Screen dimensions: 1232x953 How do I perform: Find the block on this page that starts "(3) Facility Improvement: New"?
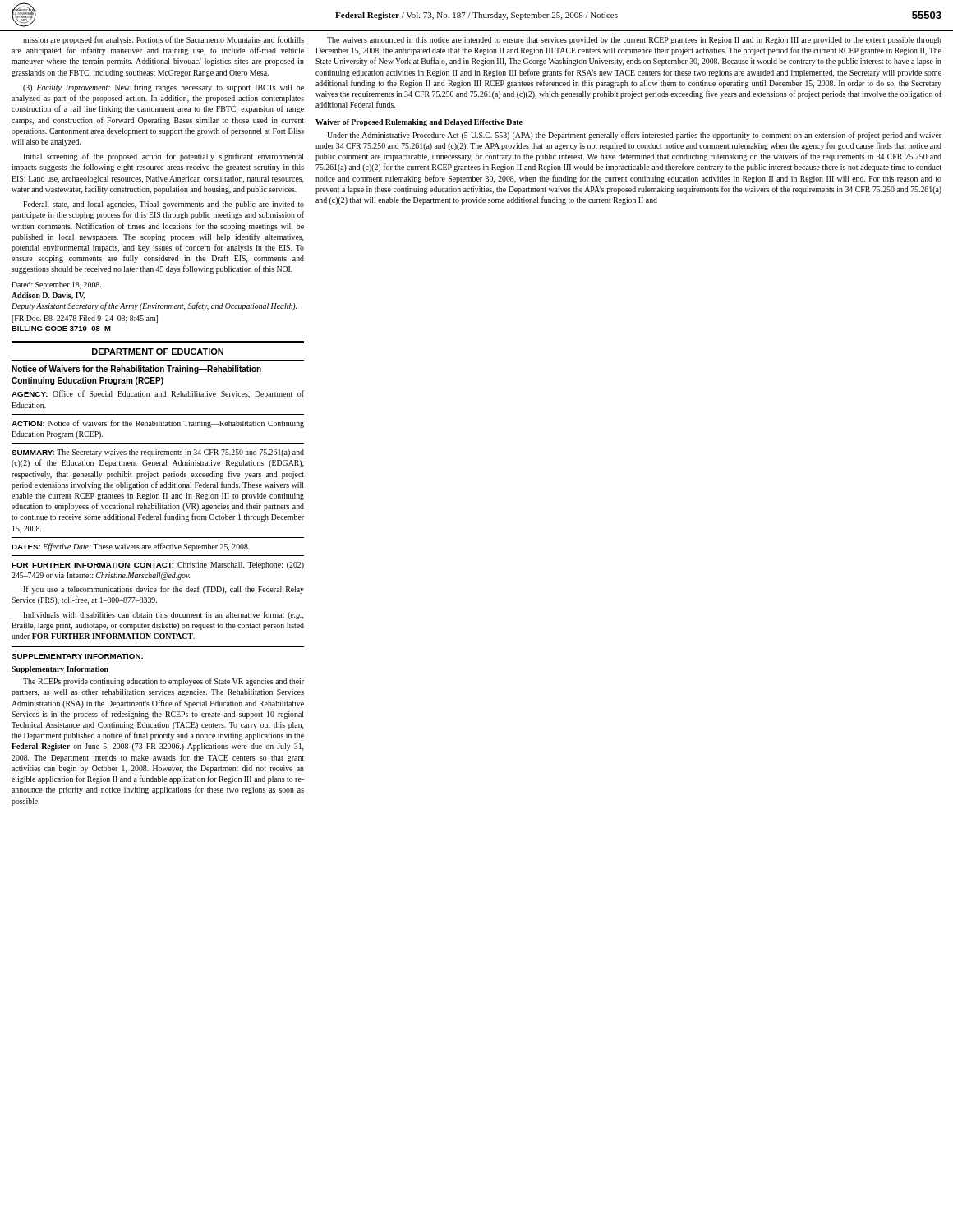coord(158,115)
